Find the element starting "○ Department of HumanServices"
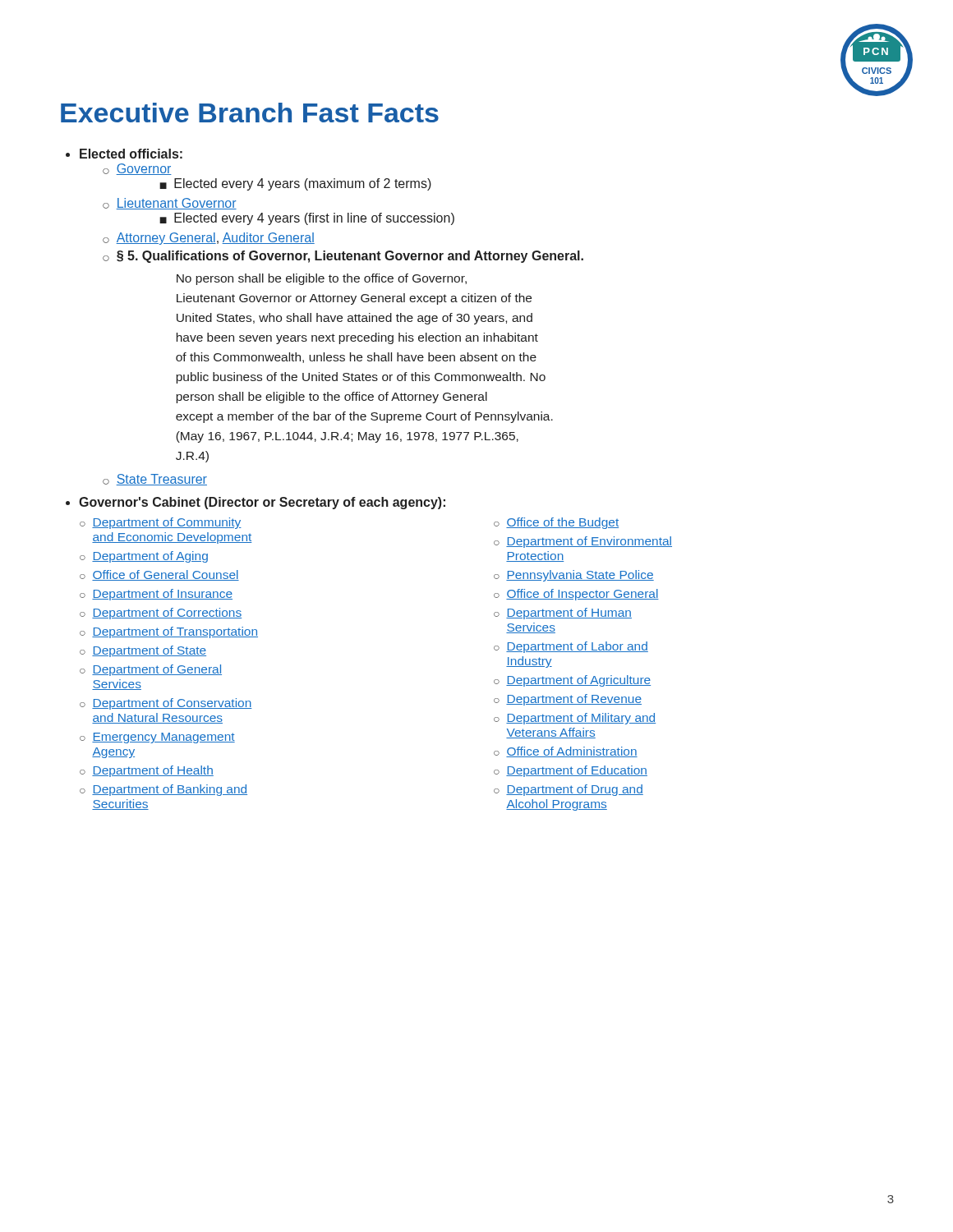The width and height of the screenshot is (953, 1232). 562,620
